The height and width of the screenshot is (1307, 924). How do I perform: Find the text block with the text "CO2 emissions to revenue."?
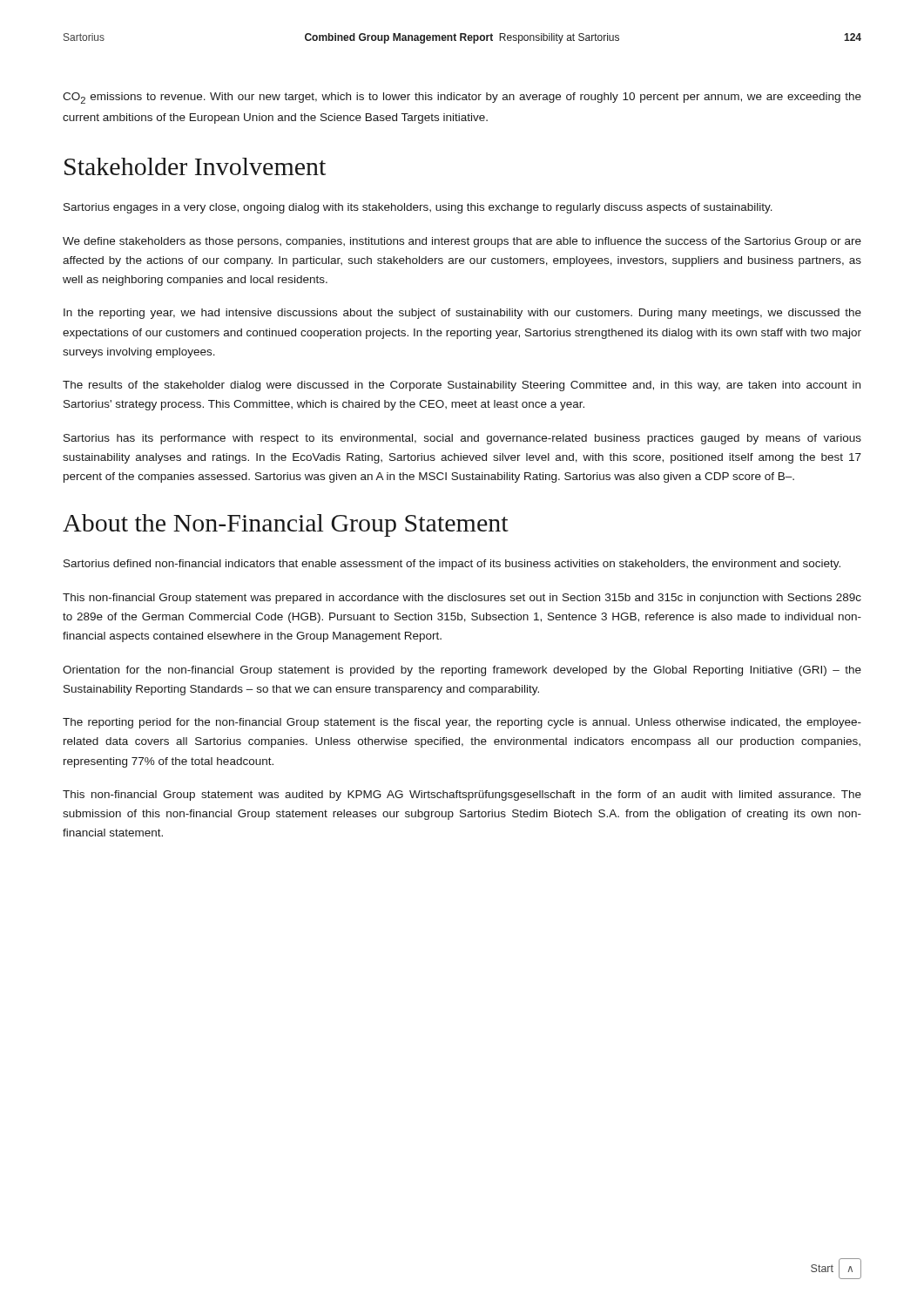pyautogui.click(x=462, y=107)
